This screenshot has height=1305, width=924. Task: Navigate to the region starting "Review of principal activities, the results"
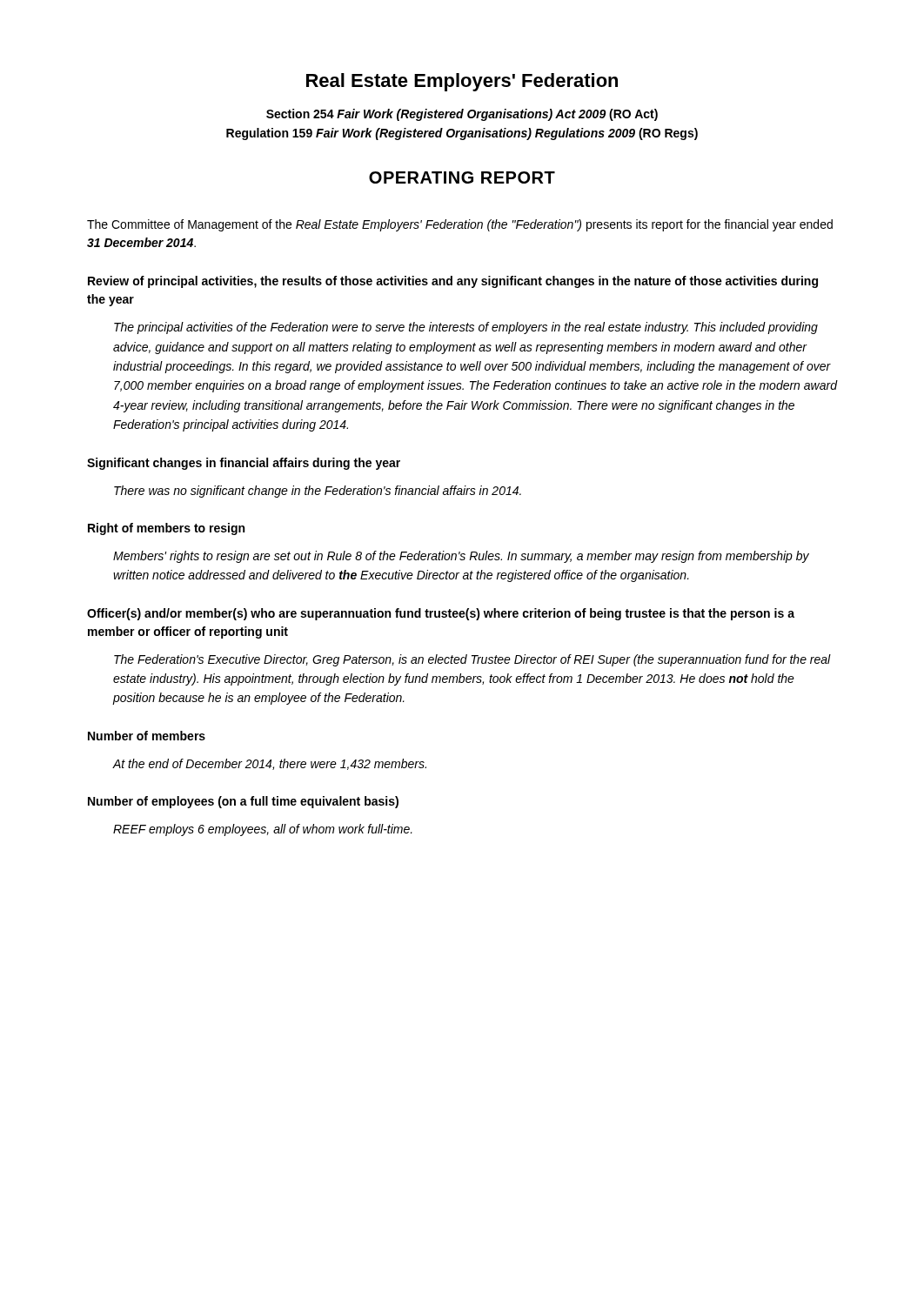coord(453,290)
